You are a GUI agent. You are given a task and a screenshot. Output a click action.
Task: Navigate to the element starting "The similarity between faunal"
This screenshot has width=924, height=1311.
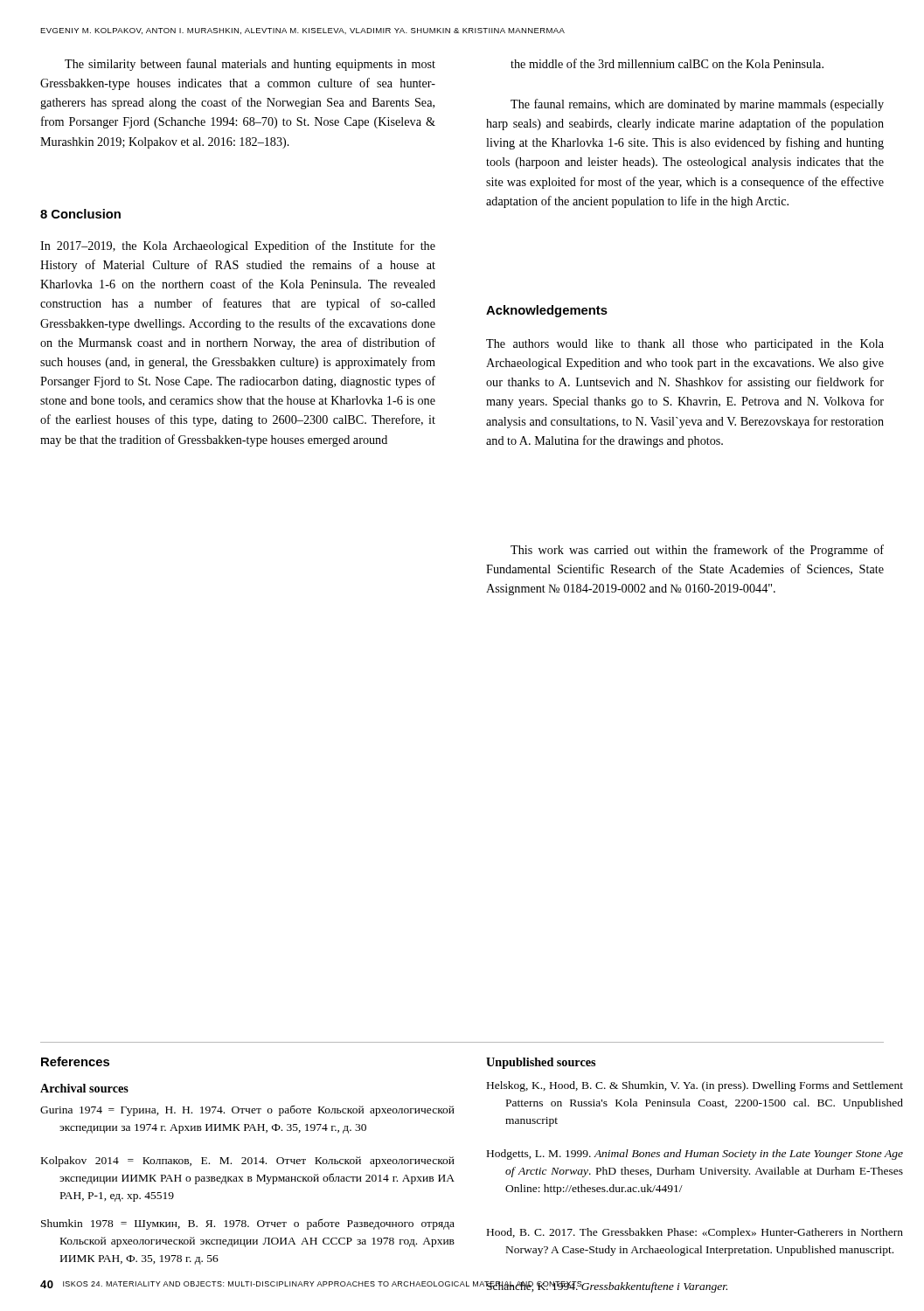click(238, 103)
